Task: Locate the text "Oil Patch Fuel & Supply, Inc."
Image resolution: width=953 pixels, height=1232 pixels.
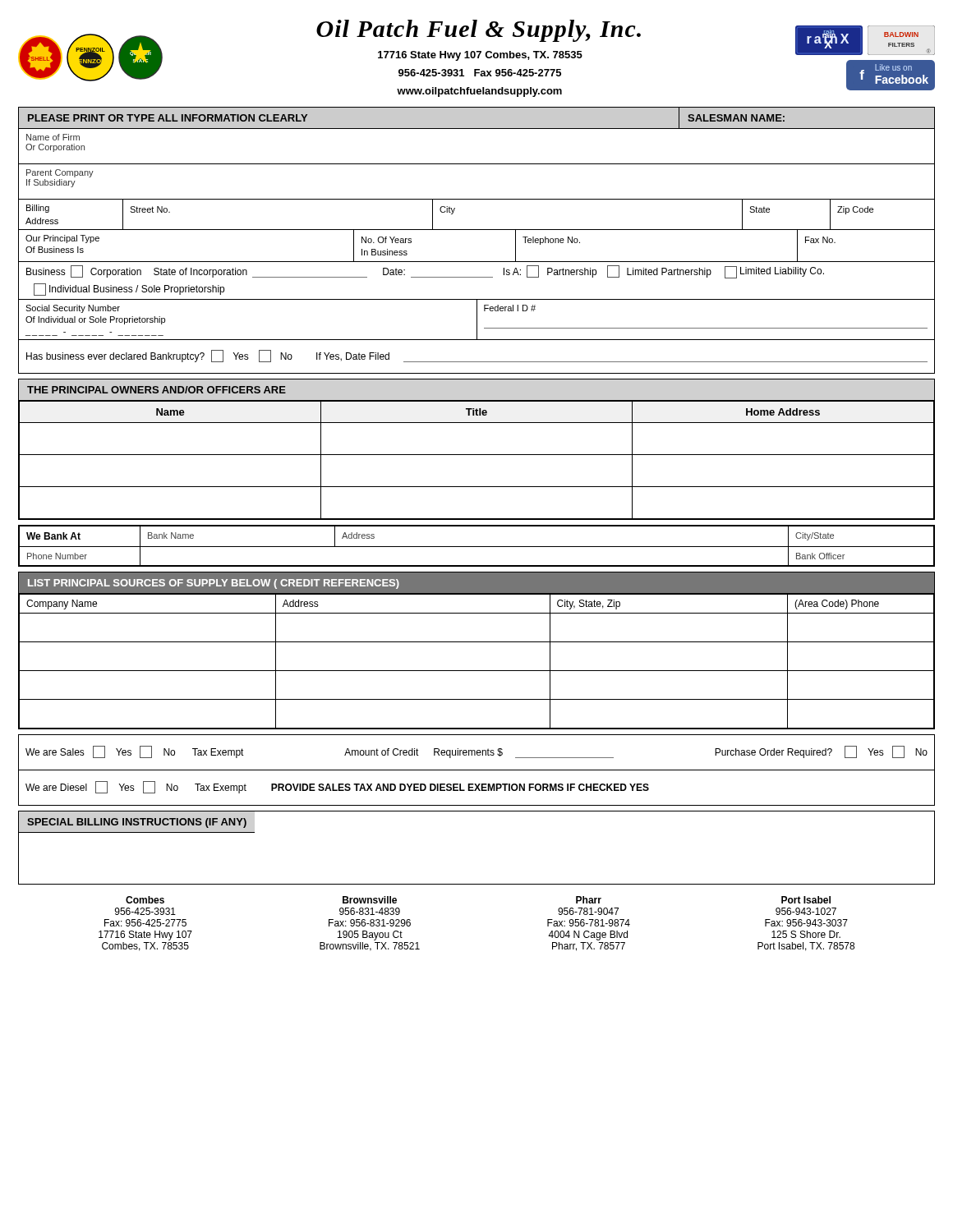Action: [480, 28]
